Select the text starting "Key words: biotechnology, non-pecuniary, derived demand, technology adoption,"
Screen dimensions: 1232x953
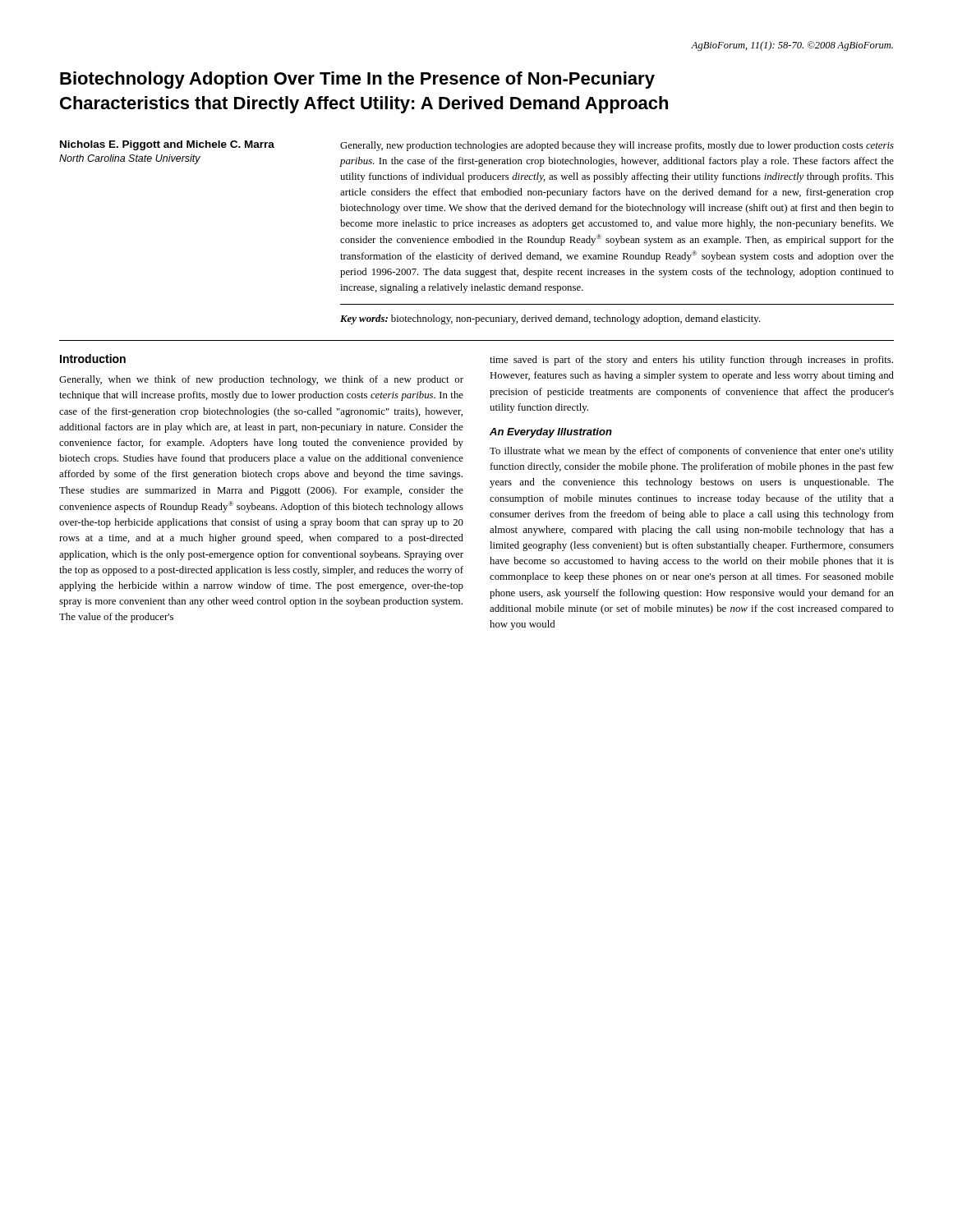[551, 319]
